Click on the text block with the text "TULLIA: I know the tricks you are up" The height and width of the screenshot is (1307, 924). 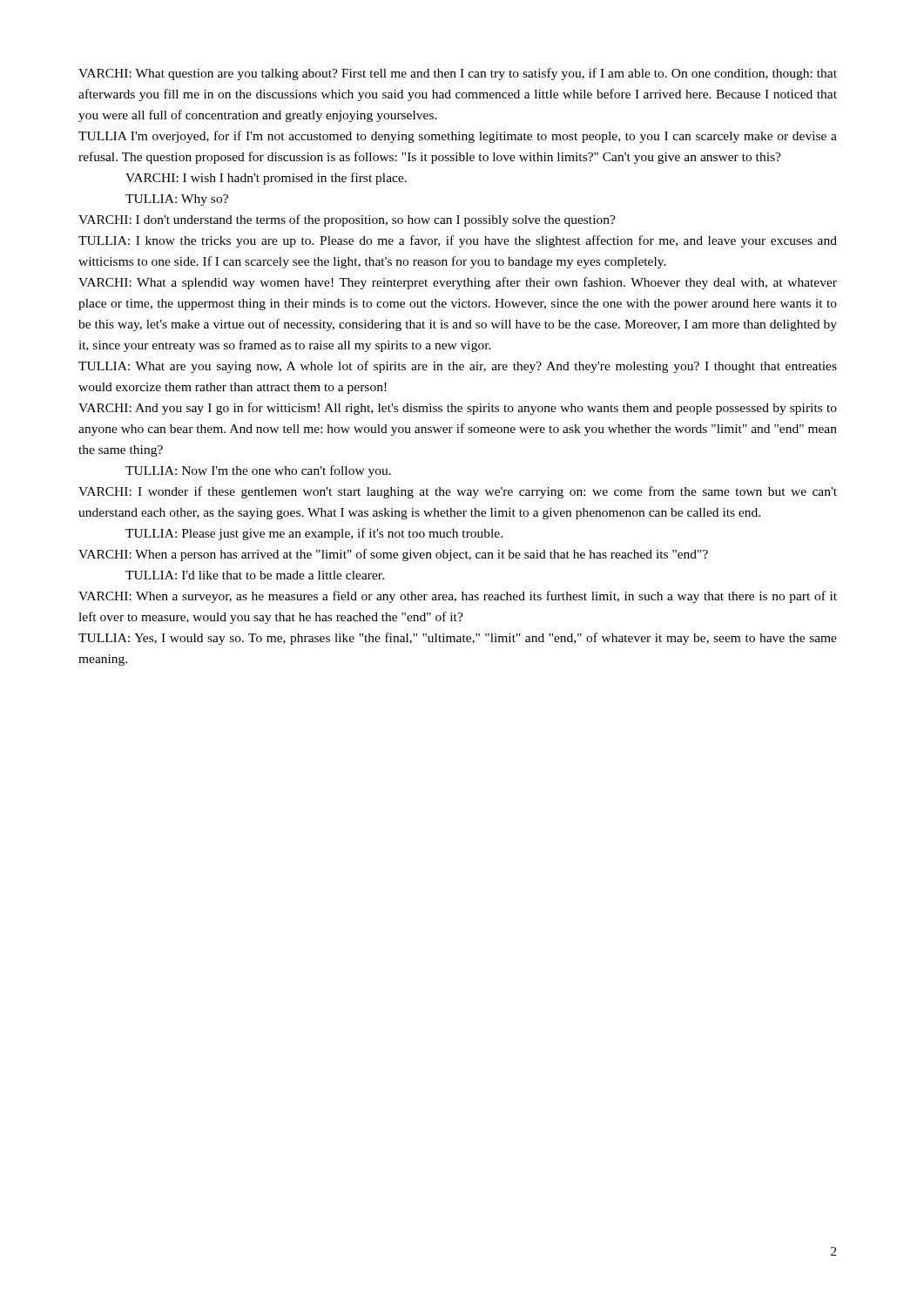point(458,251)
